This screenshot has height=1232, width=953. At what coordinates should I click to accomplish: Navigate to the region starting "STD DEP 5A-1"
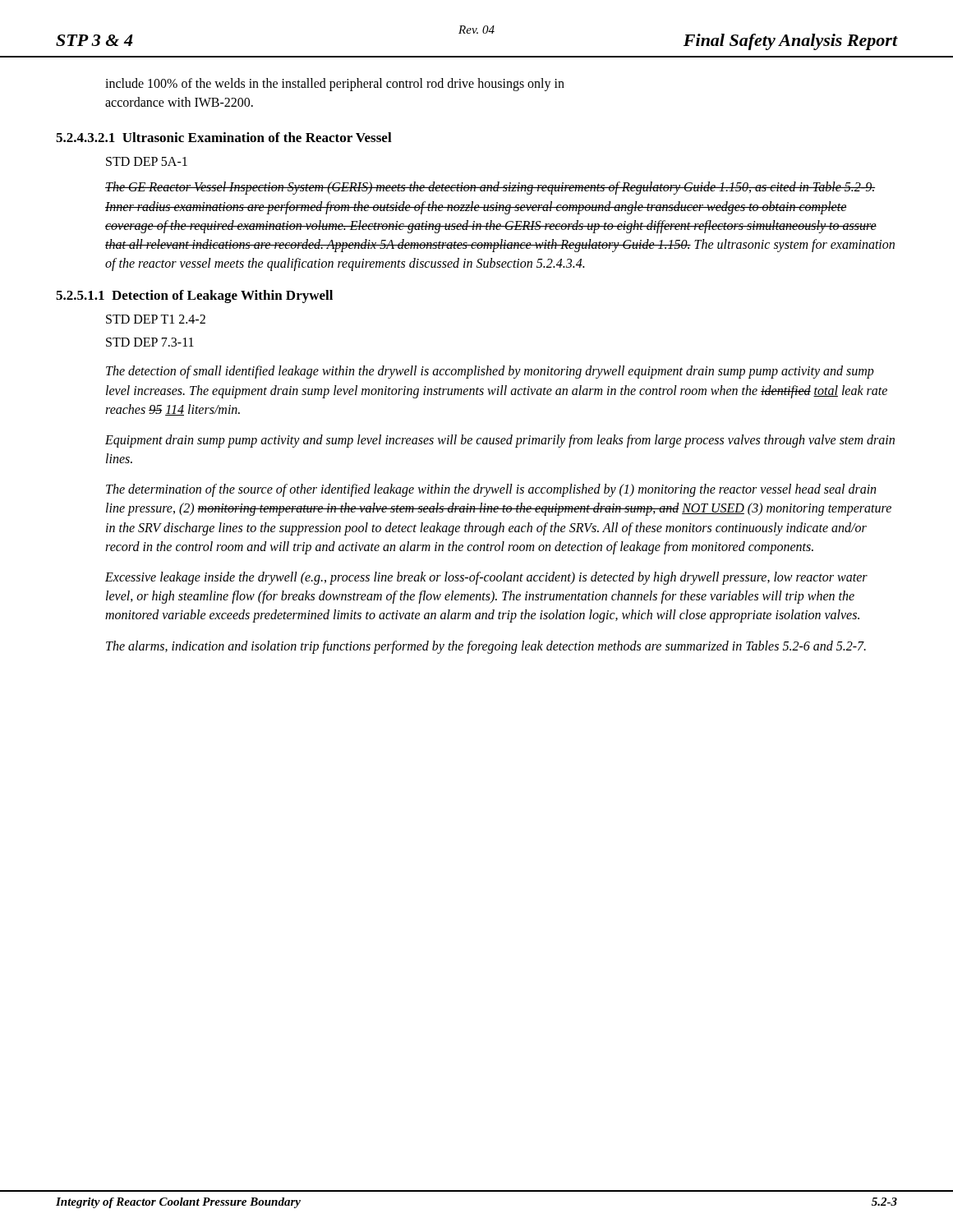pos(147,162)
